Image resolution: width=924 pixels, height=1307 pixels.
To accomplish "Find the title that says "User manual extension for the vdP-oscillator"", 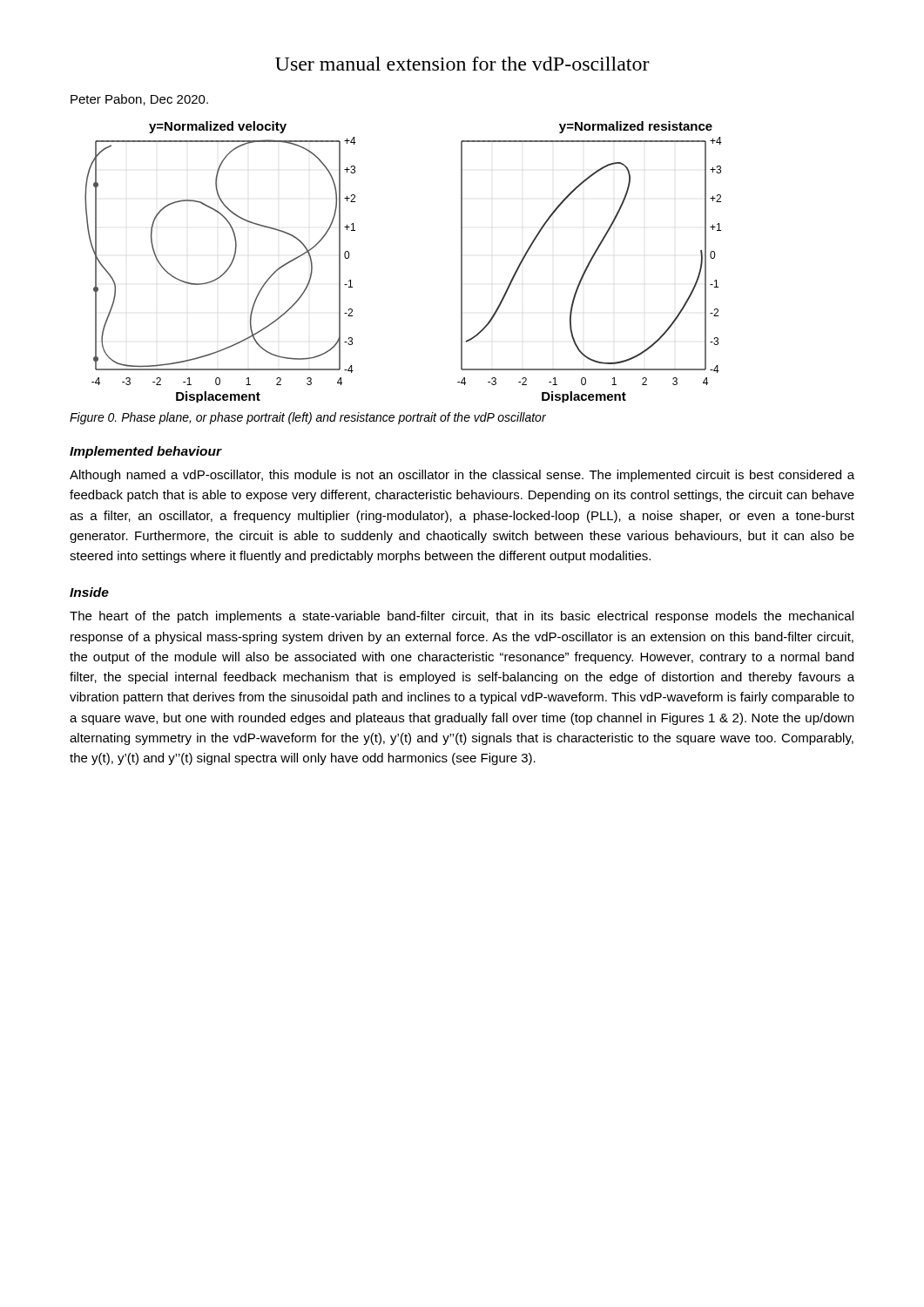I will tap(462, 64).
